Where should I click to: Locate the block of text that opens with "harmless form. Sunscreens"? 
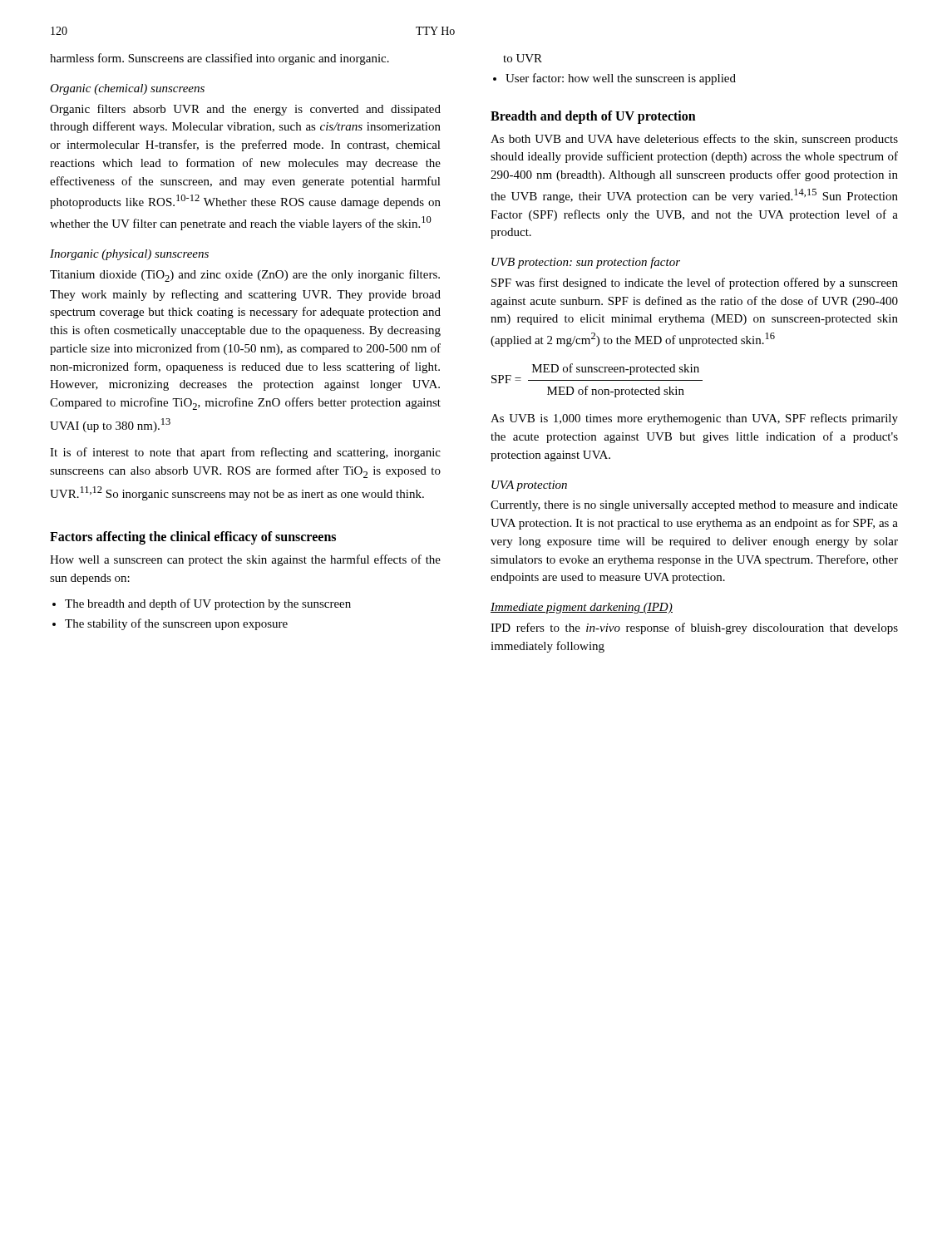(220, 58)
